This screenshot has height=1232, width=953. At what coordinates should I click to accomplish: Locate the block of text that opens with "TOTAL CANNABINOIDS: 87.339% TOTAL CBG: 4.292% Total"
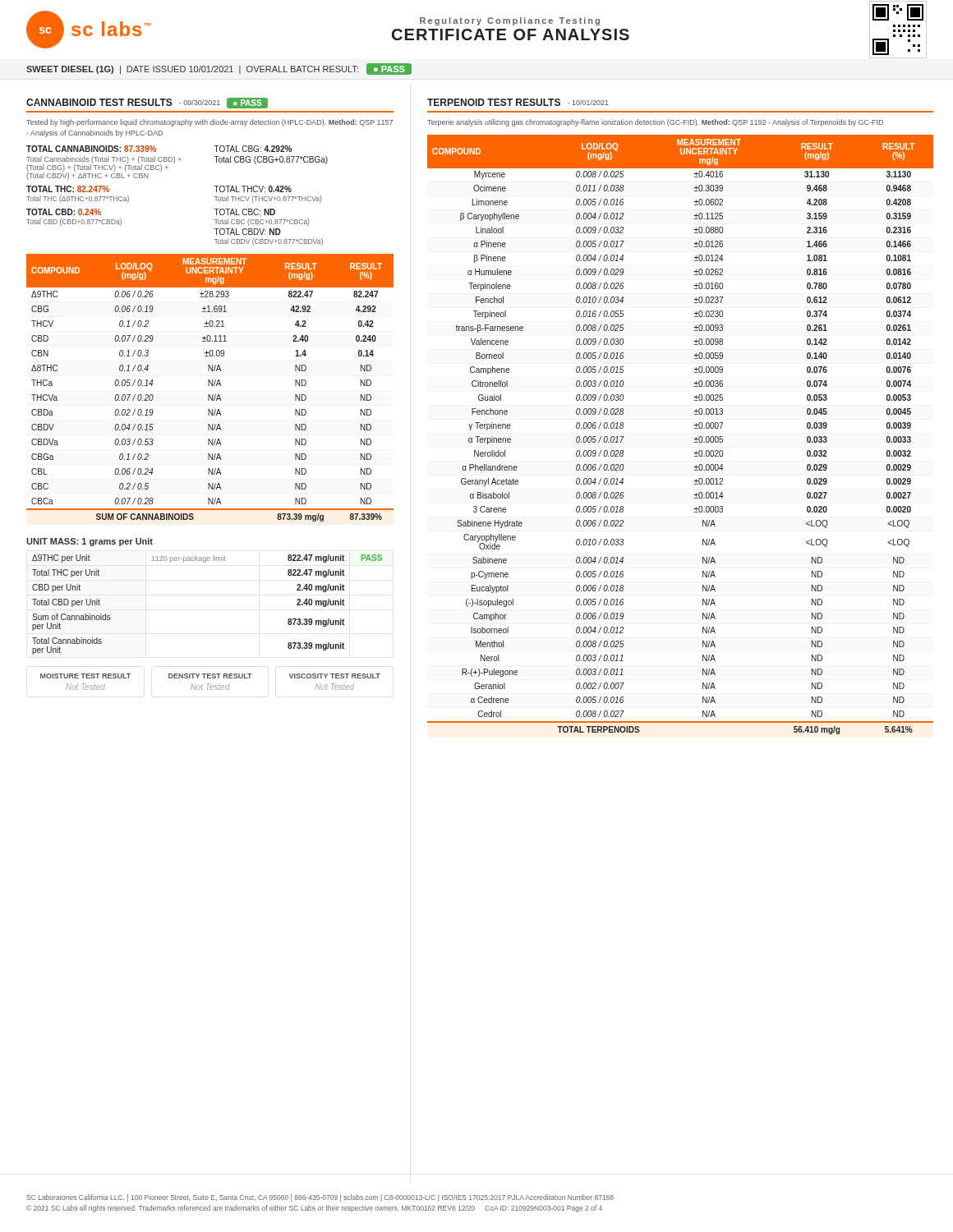coord(210,195)
